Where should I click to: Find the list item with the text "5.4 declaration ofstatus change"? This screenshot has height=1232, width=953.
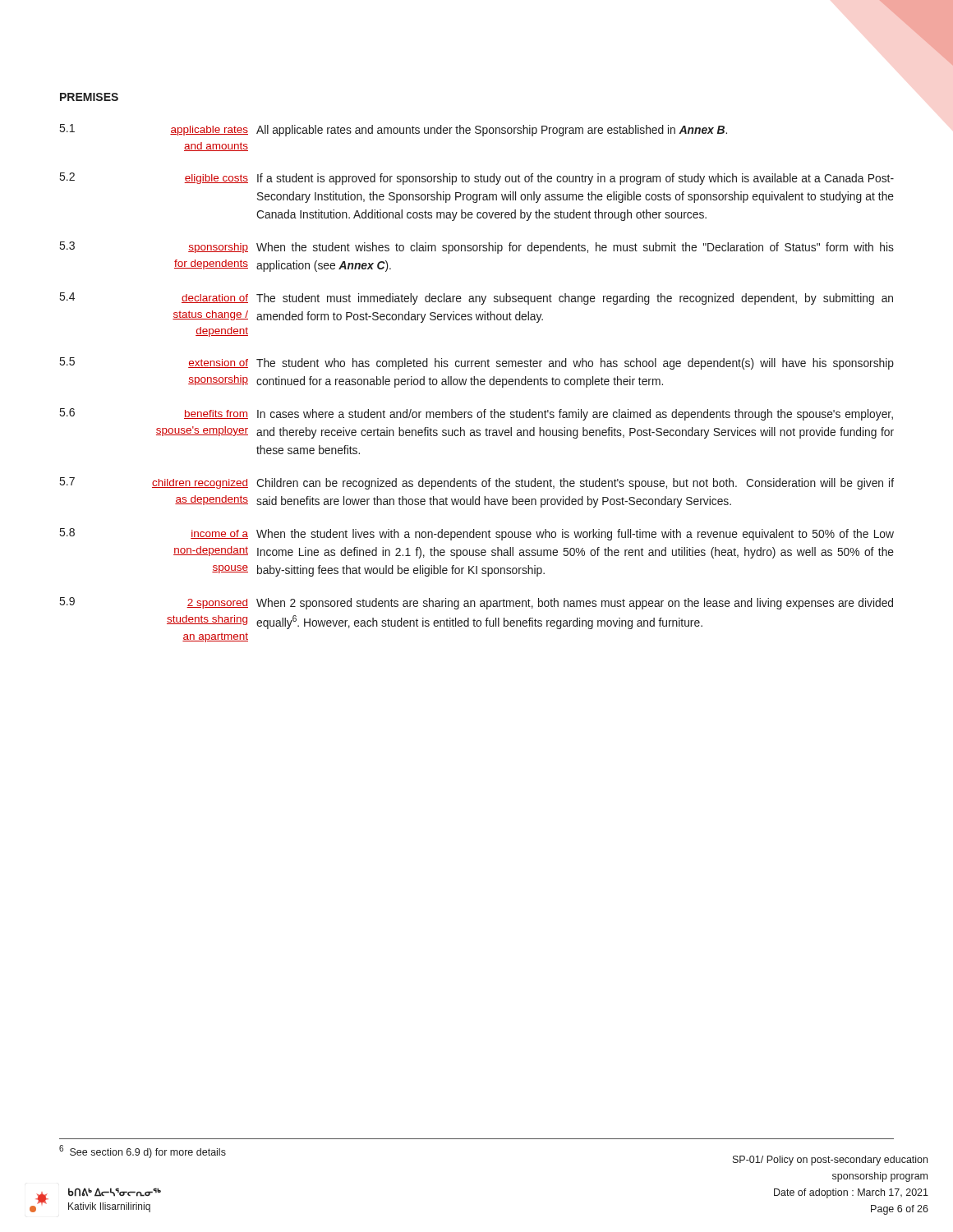[x=476, y=315]
